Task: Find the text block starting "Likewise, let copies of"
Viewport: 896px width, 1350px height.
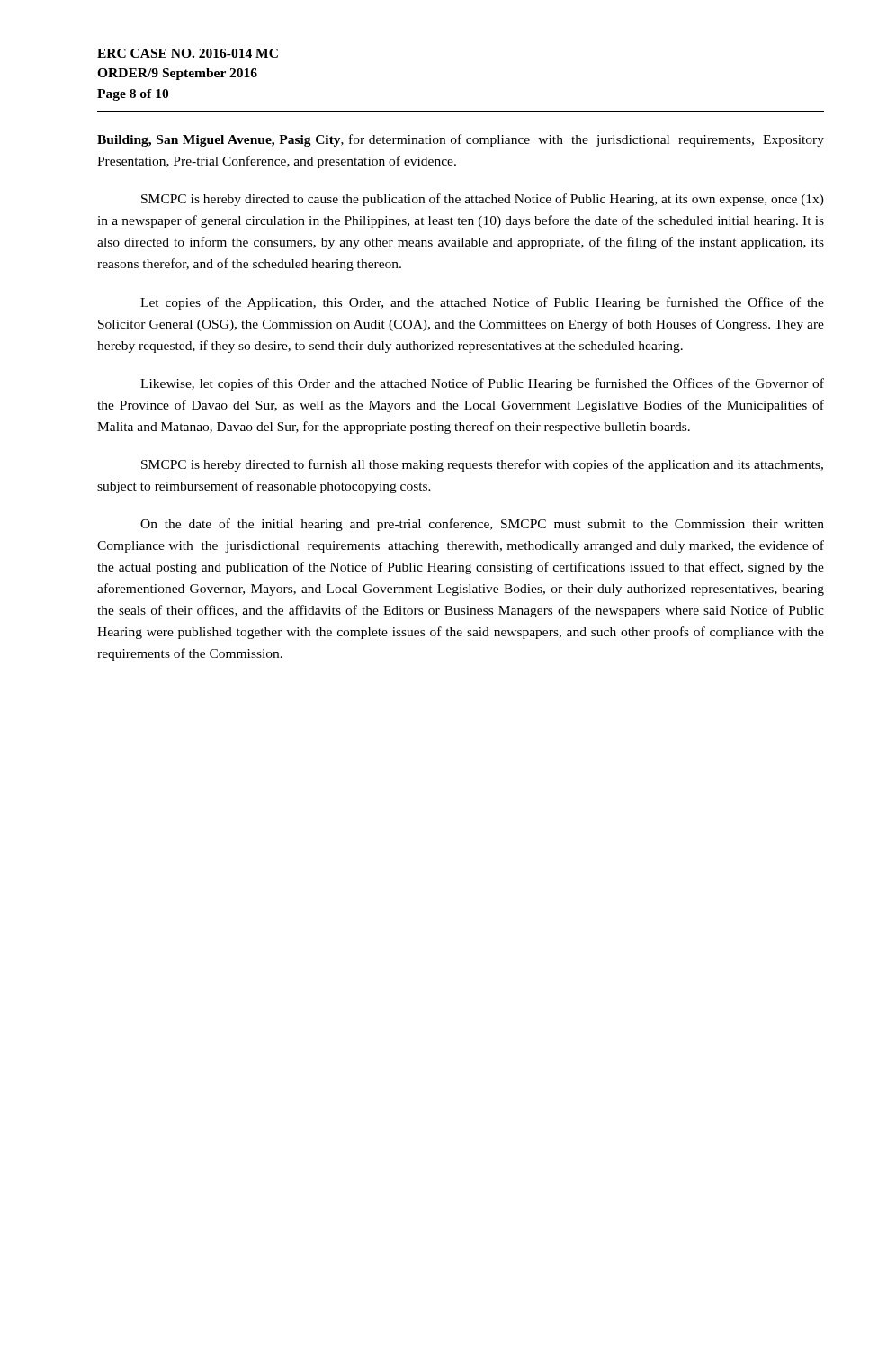Action: 461,404
